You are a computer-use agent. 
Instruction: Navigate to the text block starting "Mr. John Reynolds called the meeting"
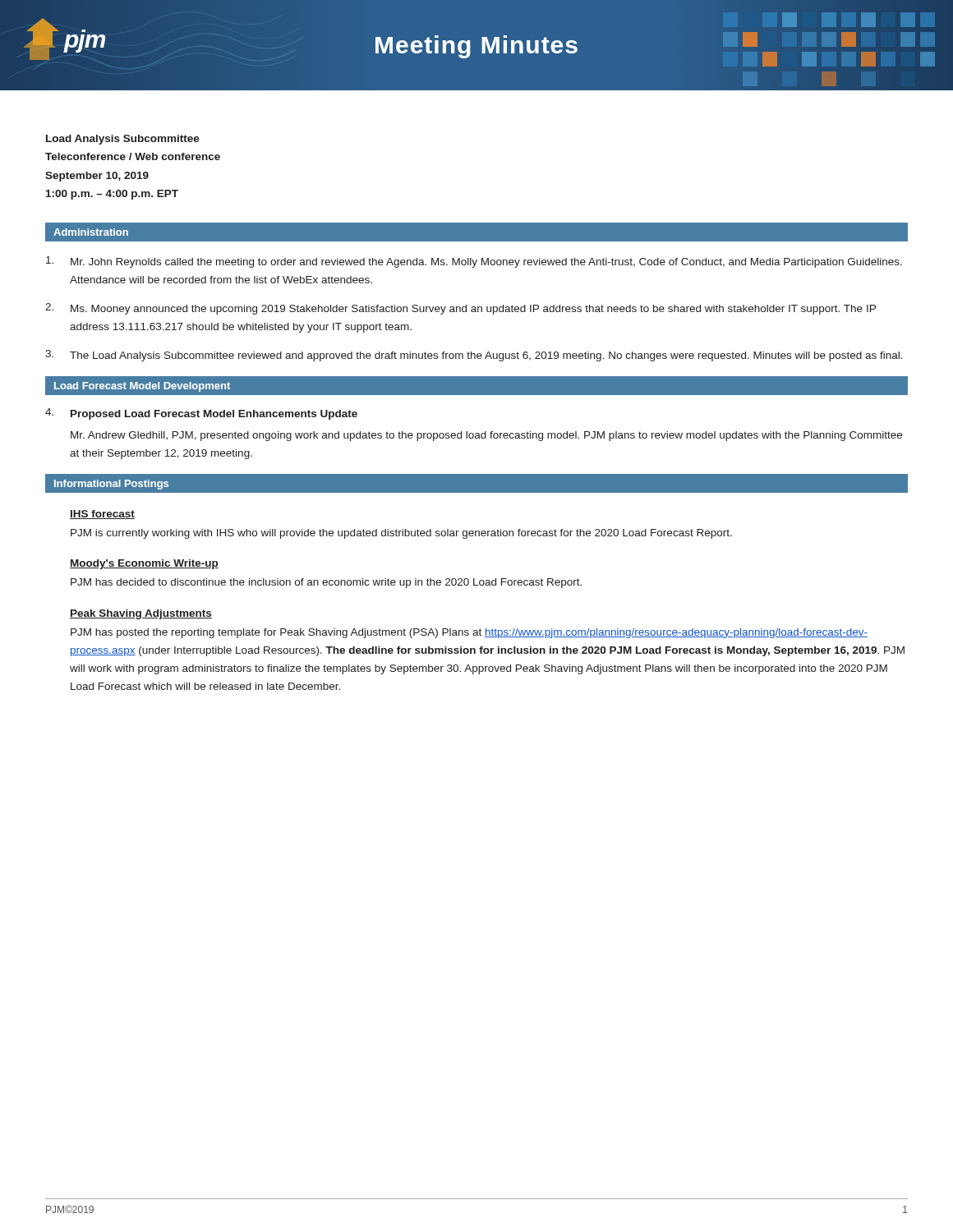(x=476, y=271)
